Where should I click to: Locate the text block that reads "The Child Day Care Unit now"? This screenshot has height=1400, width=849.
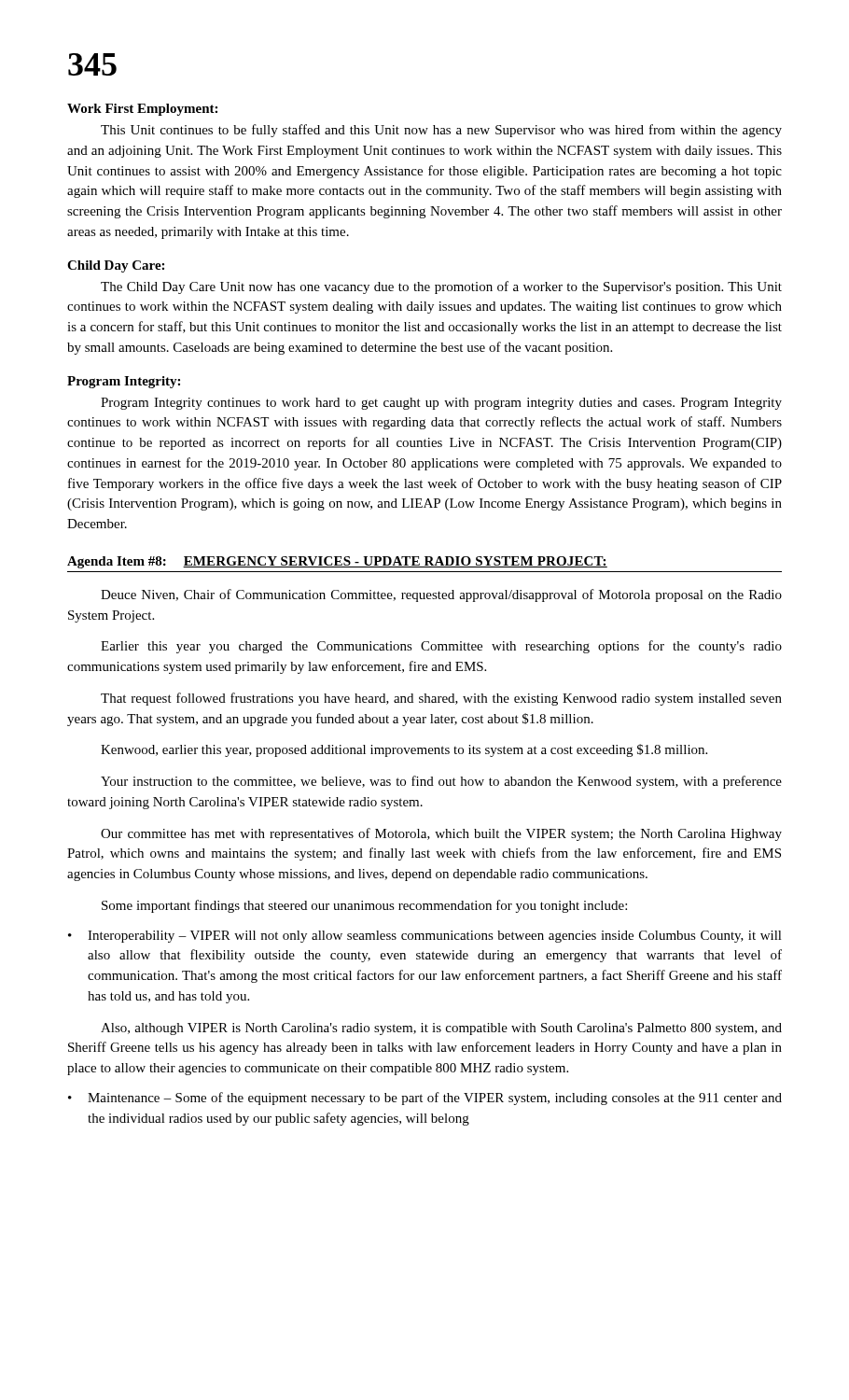click(x=424, y=317)
